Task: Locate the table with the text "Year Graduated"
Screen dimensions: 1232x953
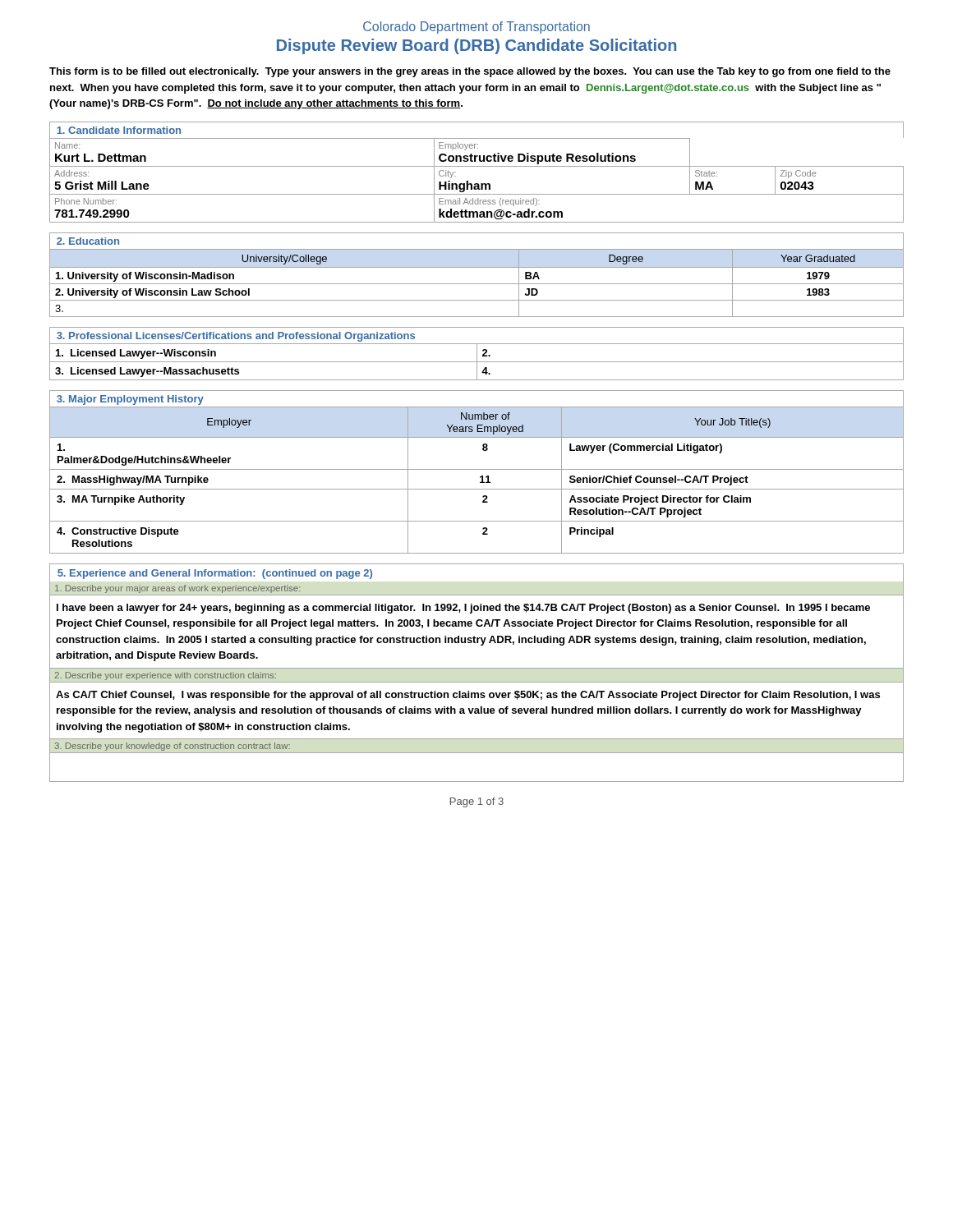Action: (x=476, y=283)
